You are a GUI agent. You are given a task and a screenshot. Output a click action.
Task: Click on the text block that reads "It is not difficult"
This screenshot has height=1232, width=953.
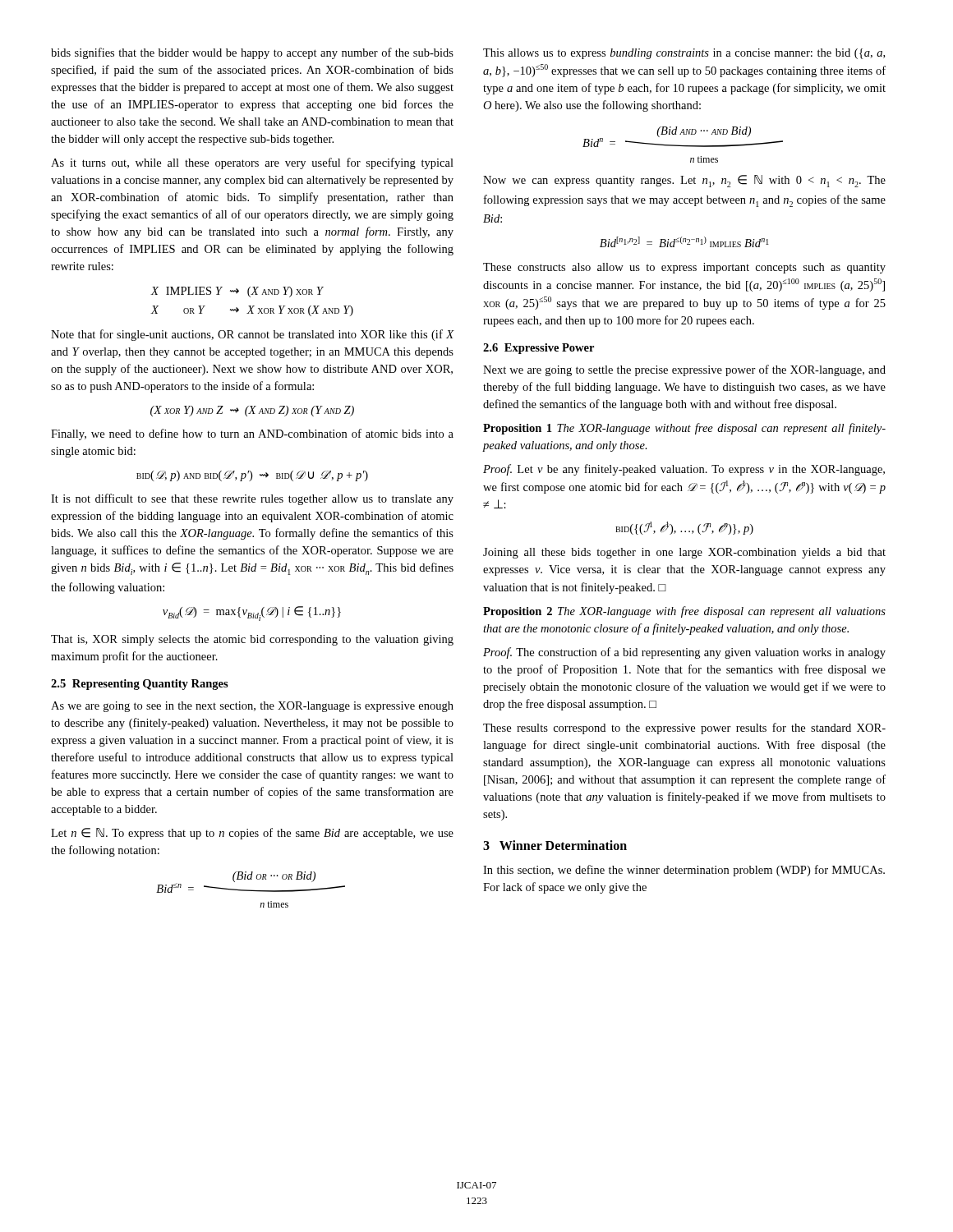(x=252, y=543)
